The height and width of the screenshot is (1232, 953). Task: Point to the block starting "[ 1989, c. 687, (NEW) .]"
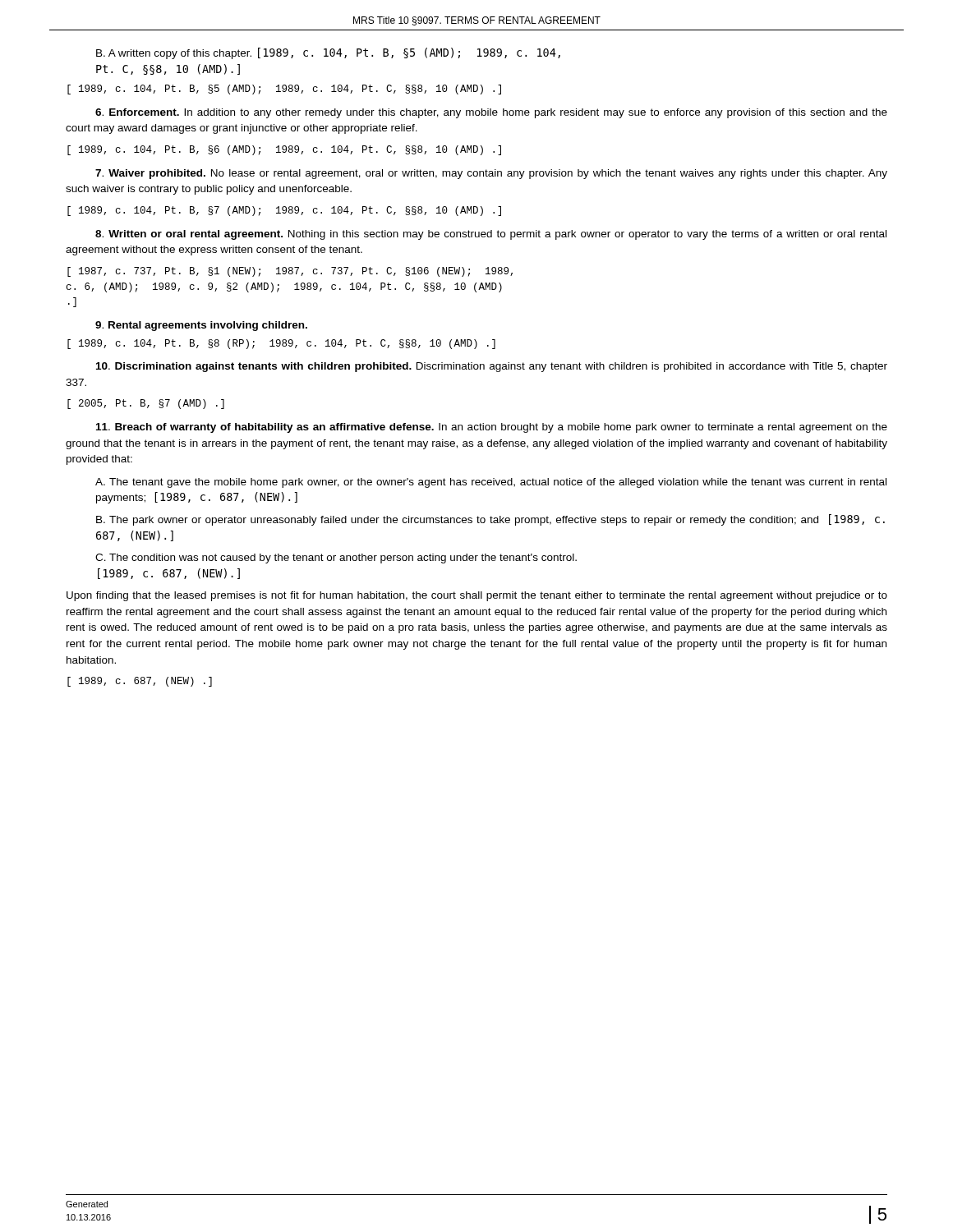pyautogui.click(x=140, y=682)
